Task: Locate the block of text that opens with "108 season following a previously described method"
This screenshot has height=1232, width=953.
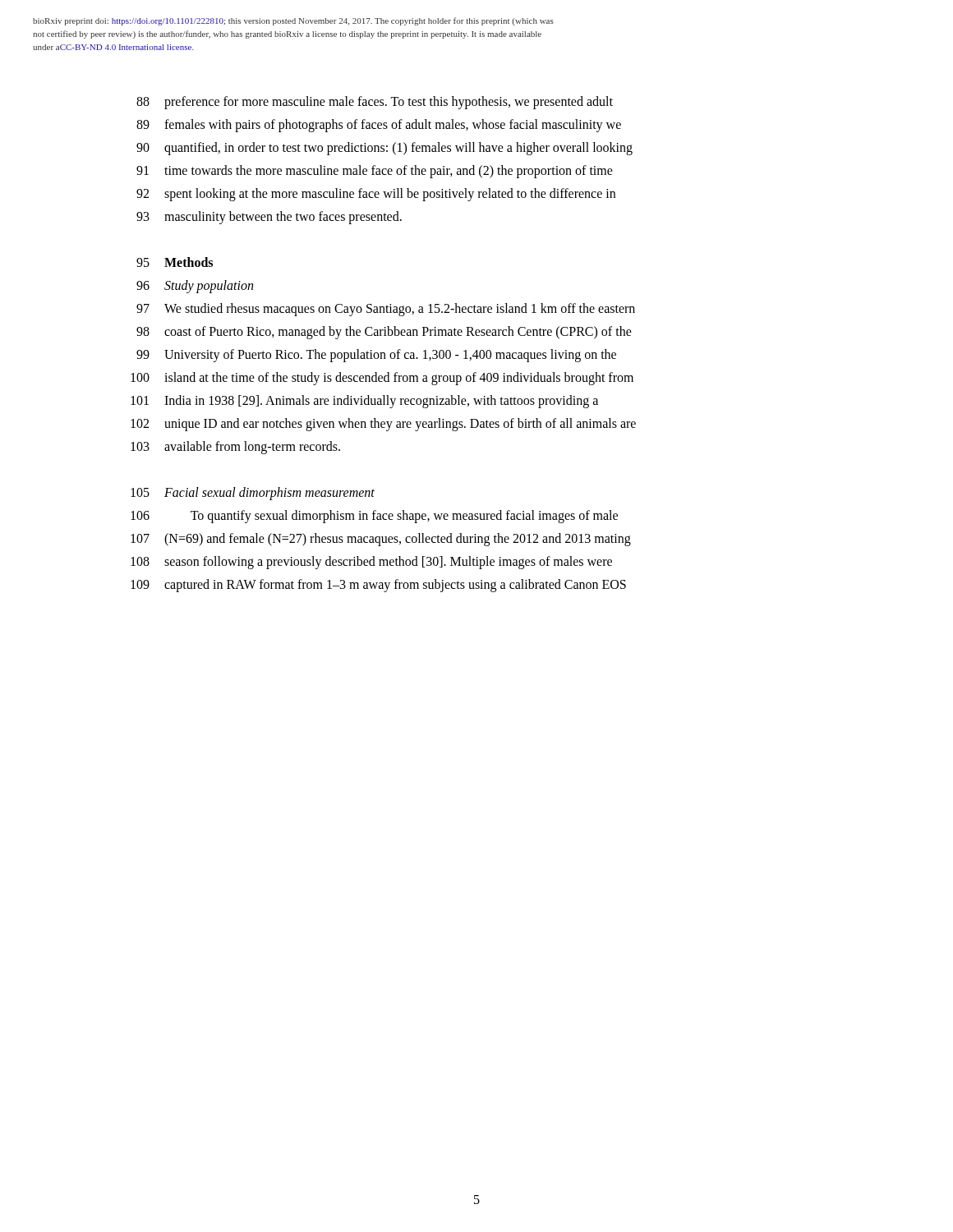Action: click(x=493, y=562)
